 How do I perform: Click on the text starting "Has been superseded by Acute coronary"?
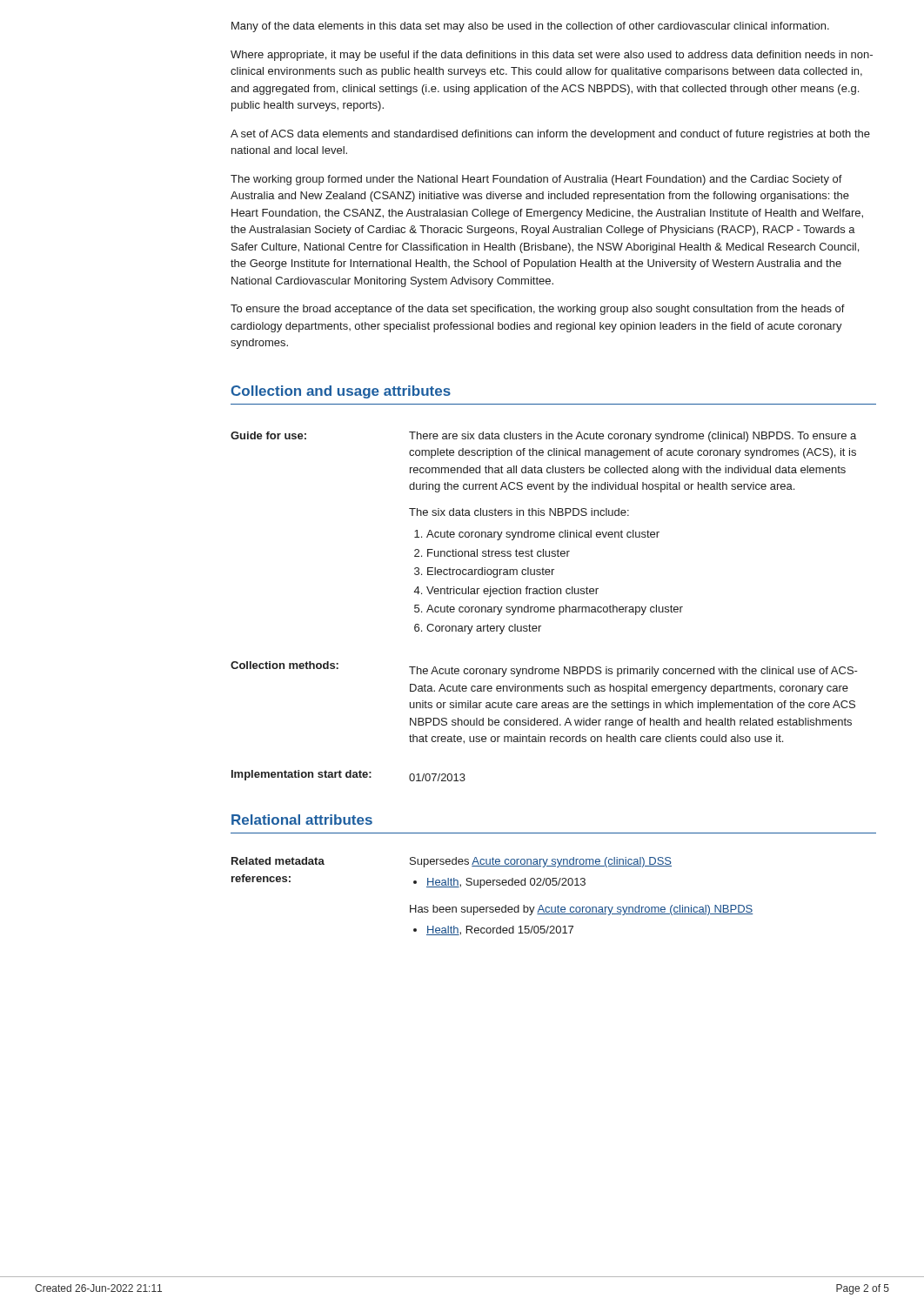(581, 909)
